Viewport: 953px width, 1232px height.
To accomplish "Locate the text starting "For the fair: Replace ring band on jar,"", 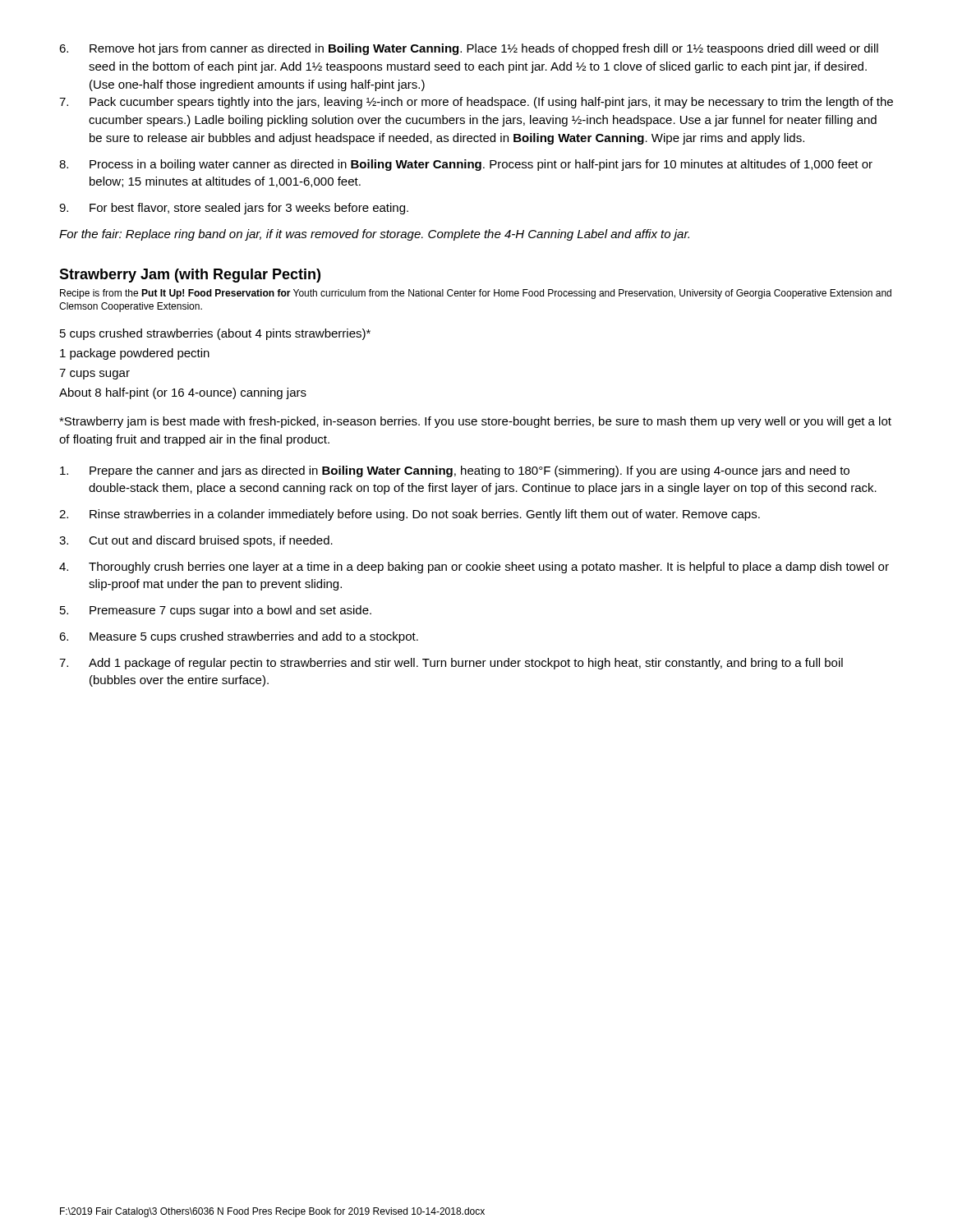I will click(375, 233).
